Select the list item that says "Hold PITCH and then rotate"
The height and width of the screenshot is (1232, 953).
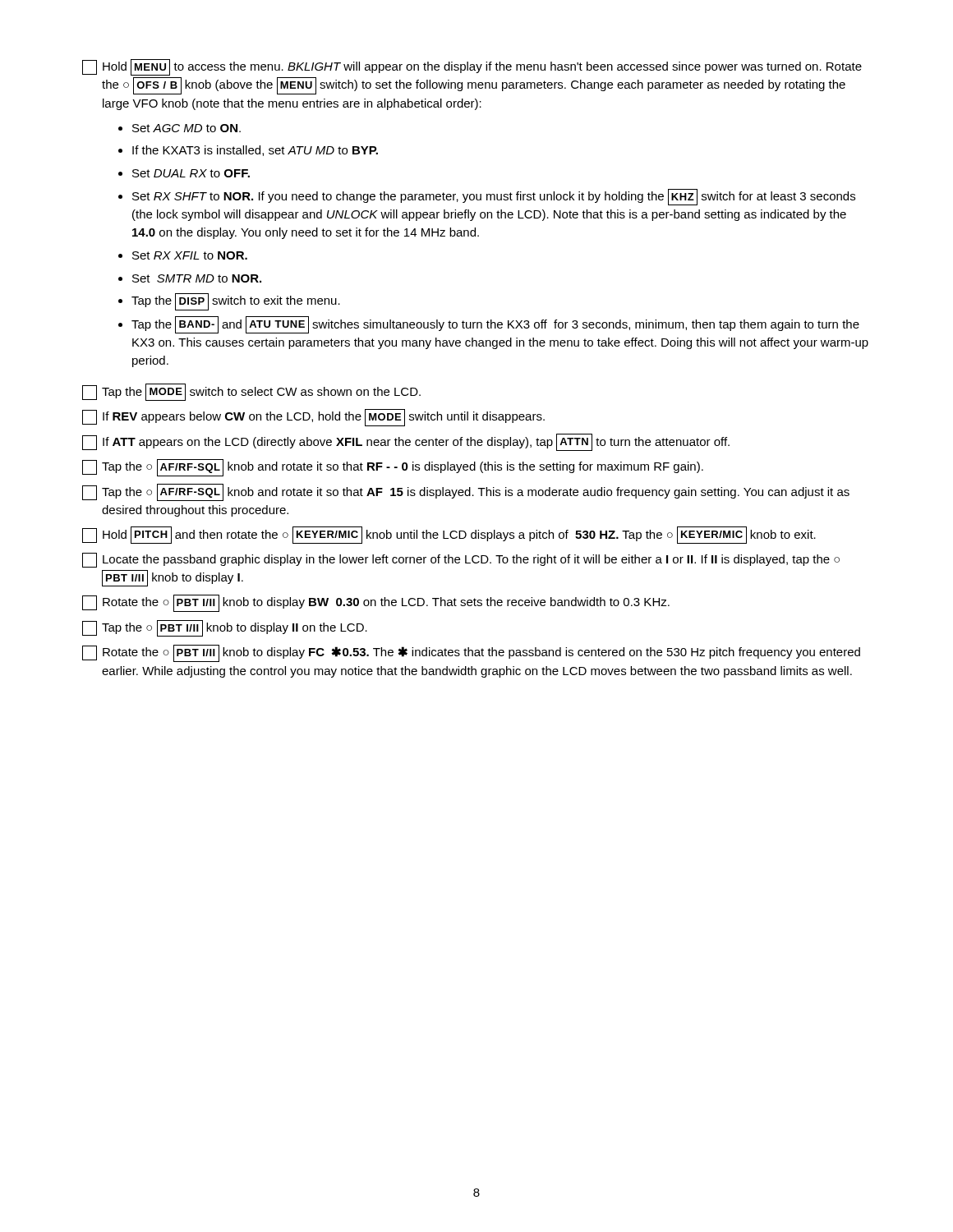coord(476,535)
